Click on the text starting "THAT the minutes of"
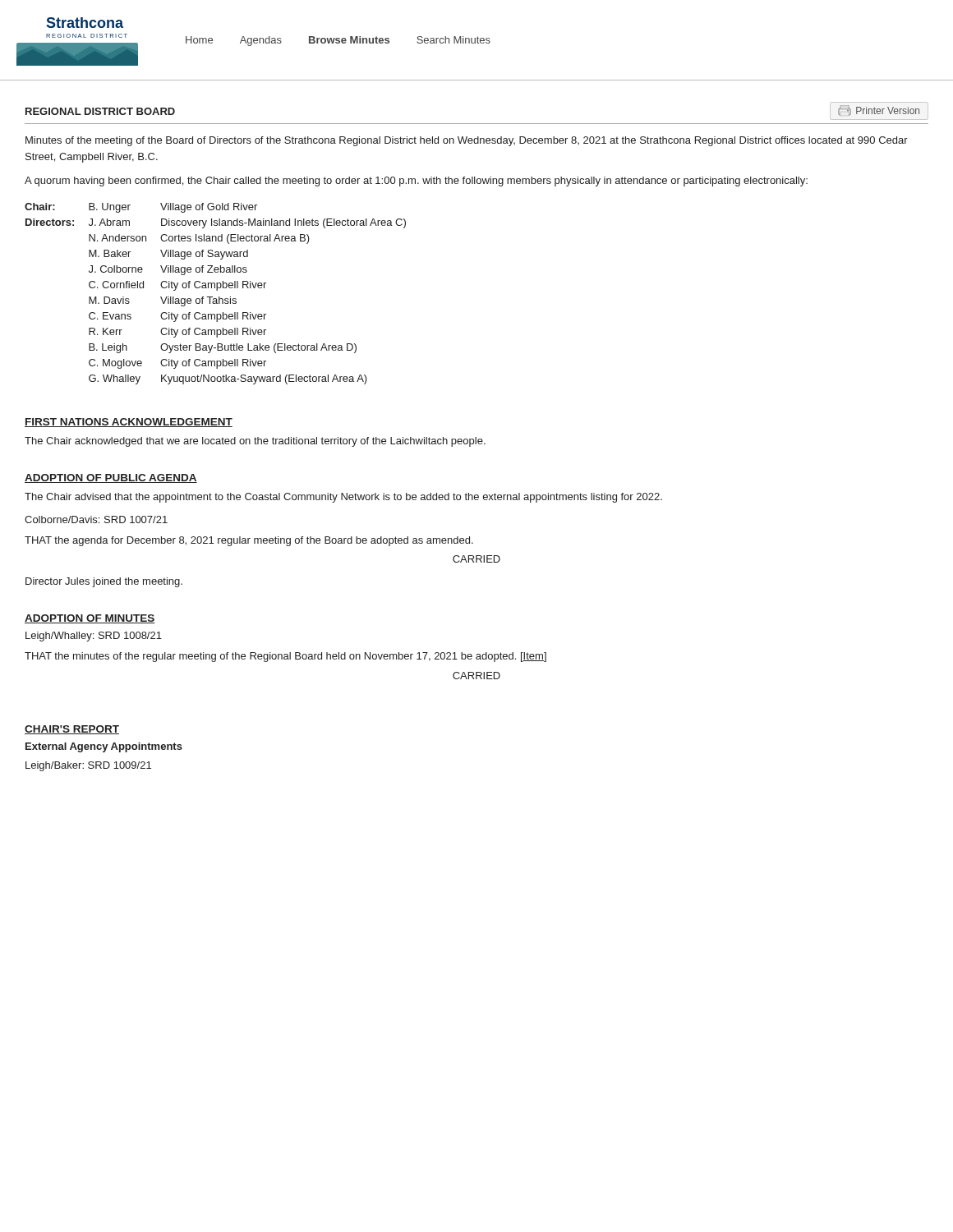 pyautogui.click(x=286, y=656)
